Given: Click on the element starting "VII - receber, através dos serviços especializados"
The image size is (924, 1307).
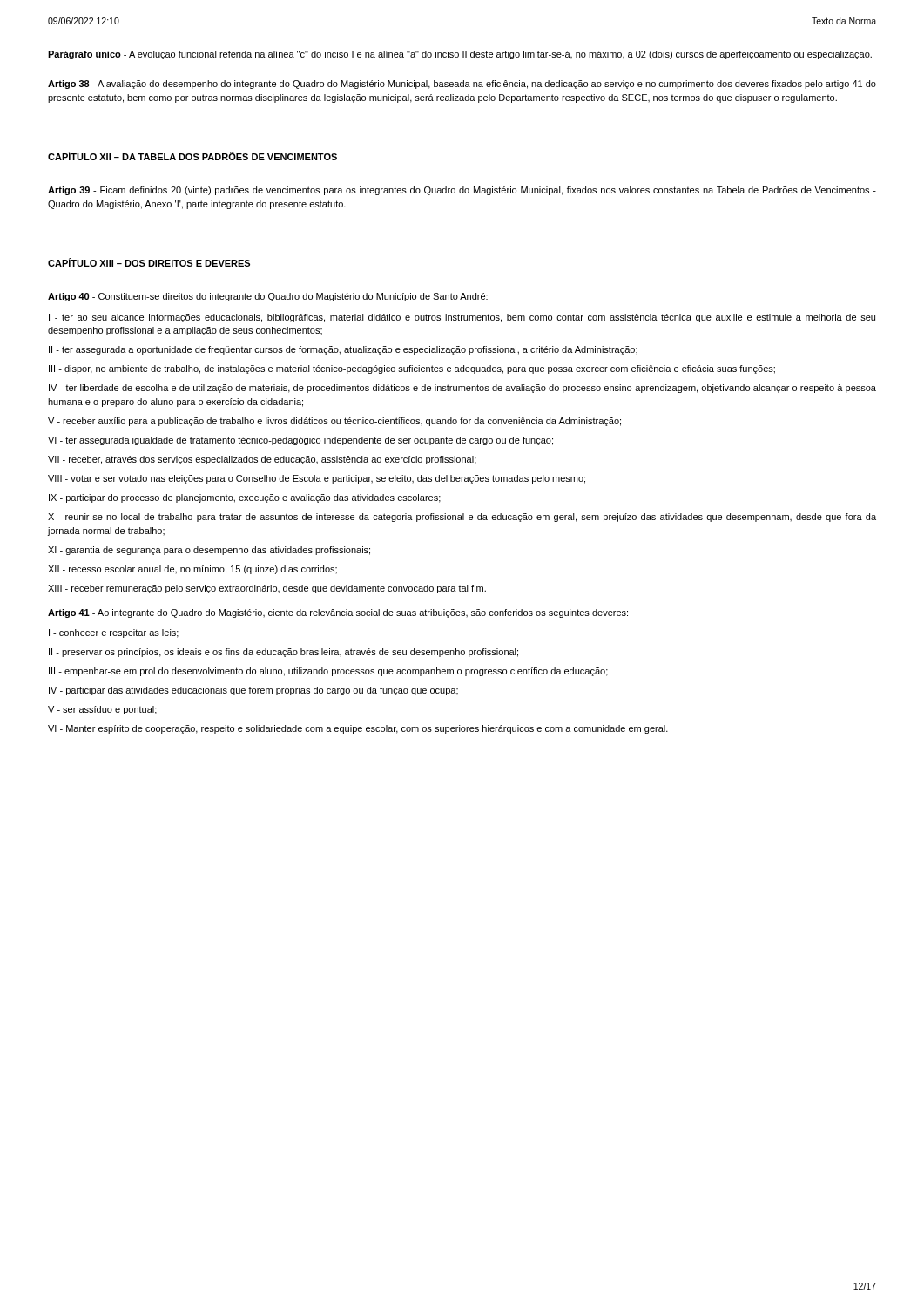Looking at the screenshot, I should pos(262,459).
